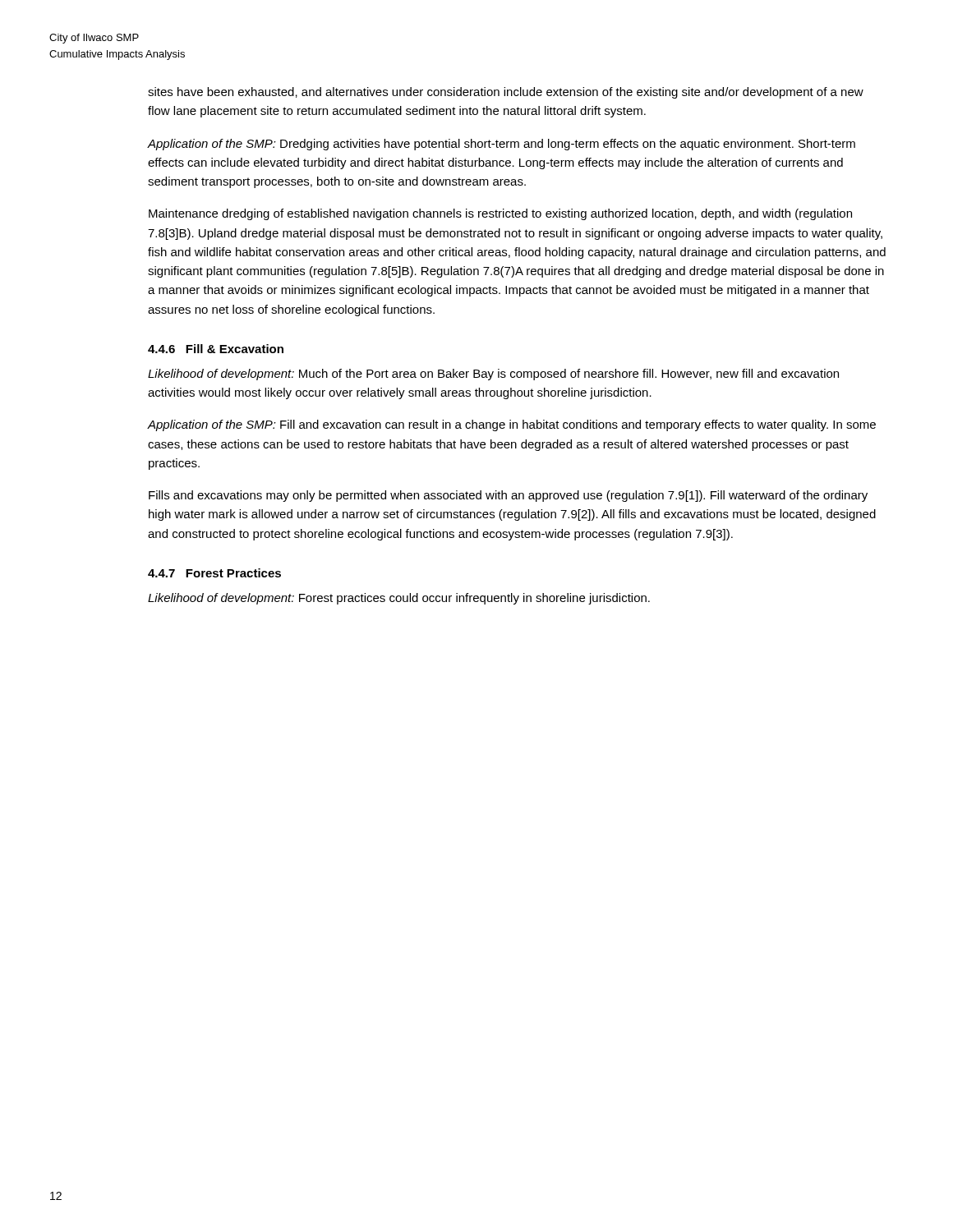Locate the block starting "4.4.6 Fill & Excavation"
The height and width of the screenshot is (1232, 953).
click(x=216, y=348)
